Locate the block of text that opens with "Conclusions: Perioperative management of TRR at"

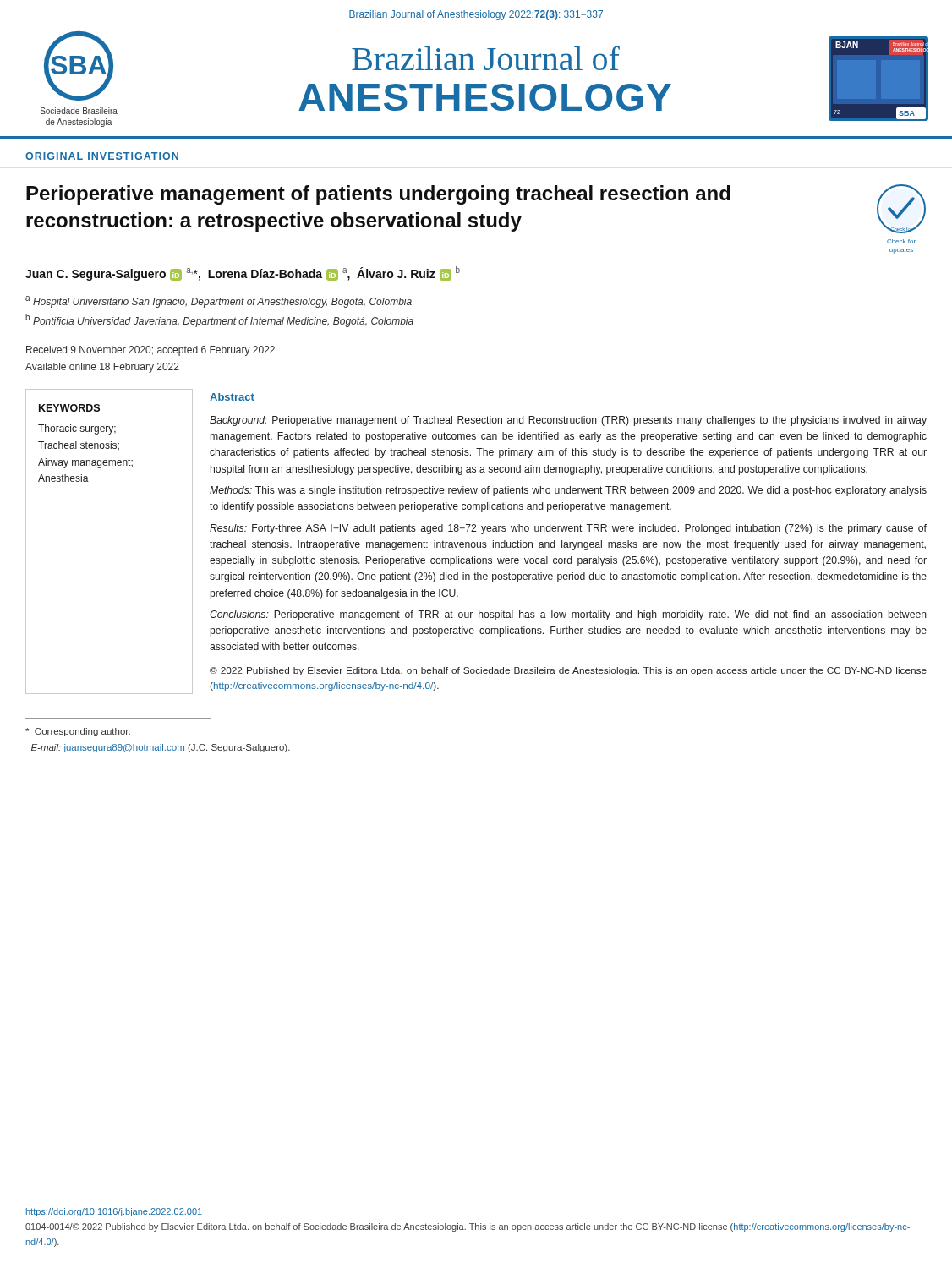(x=568, y=631)
